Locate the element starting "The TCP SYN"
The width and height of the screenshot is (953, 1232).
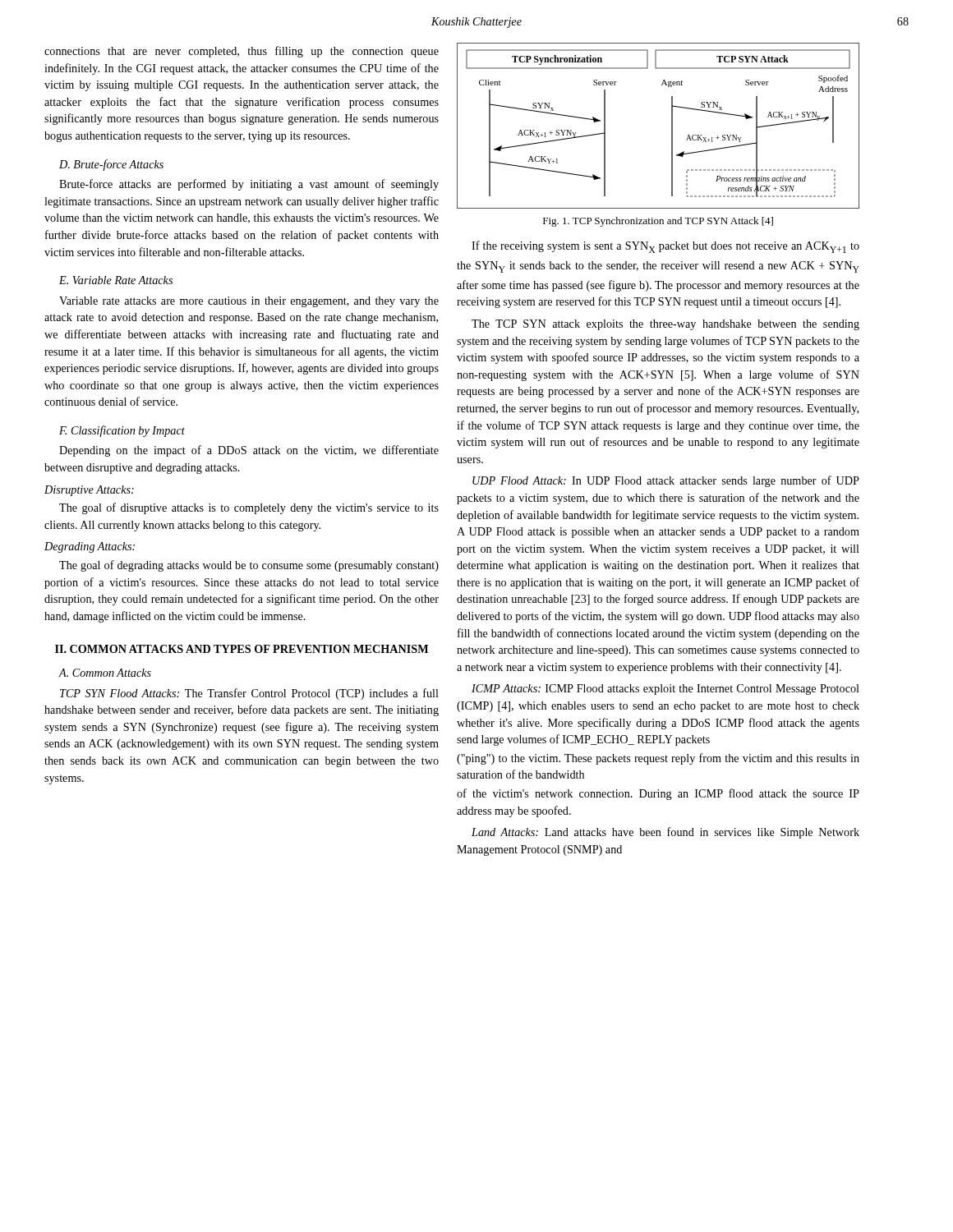click(658, 391)
